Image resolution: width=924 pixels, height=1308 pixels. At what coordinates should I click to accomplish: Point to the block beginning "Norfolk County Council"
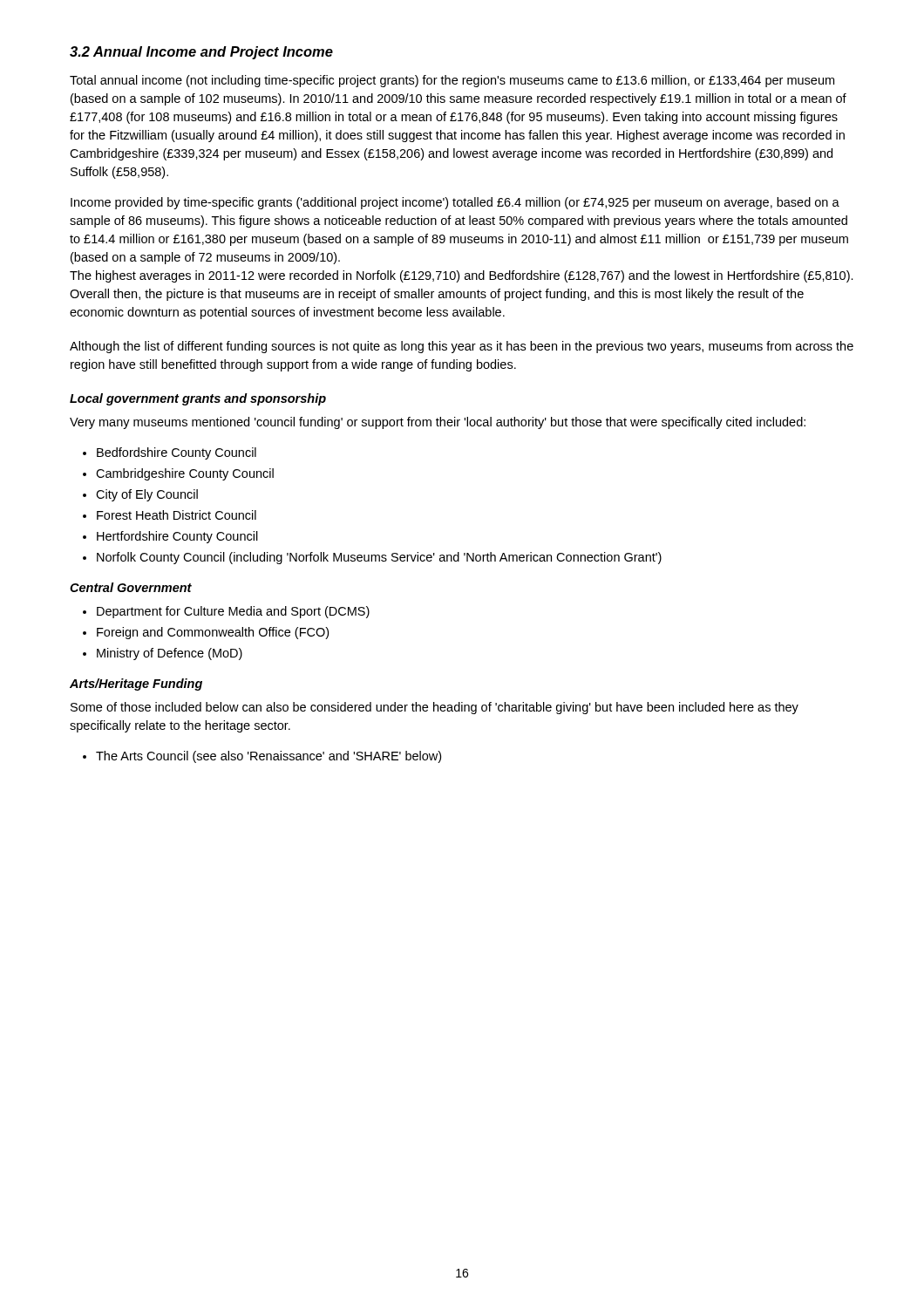tap(475, 558)
